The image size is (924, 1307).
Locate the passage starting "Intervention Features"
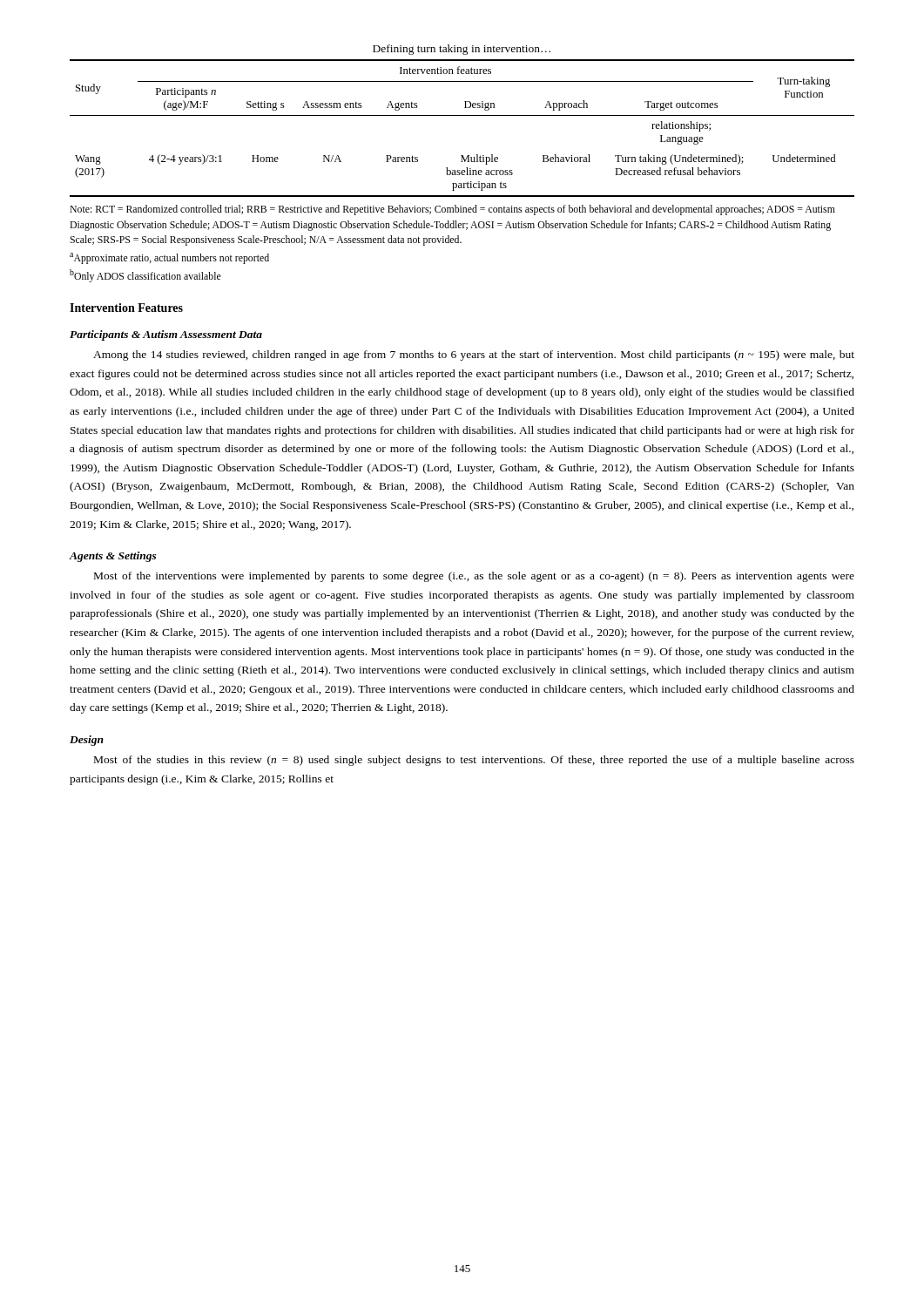tap(126, 308)
